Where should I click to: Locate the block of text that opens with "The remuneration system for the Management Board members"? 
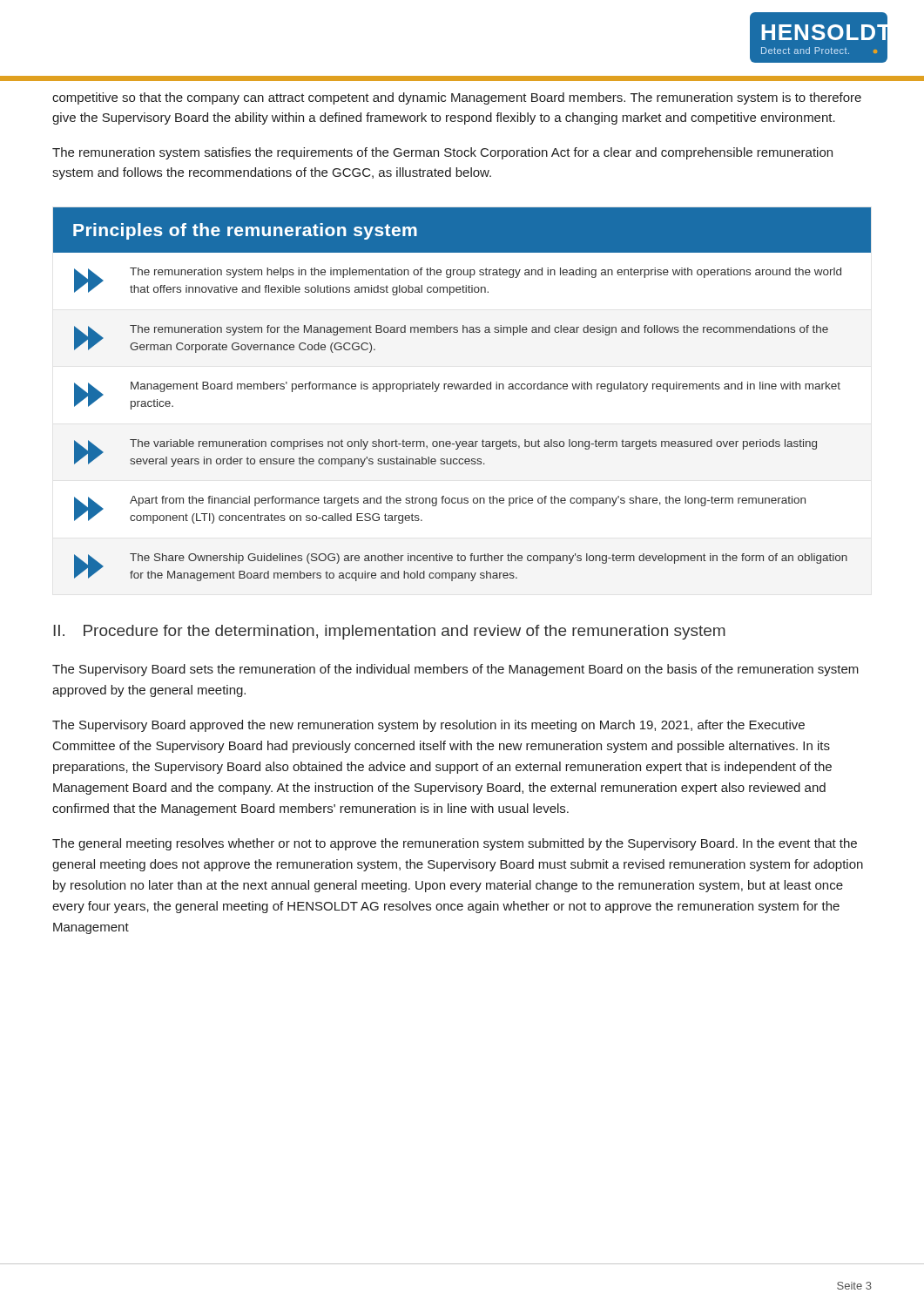pos(462,338)
